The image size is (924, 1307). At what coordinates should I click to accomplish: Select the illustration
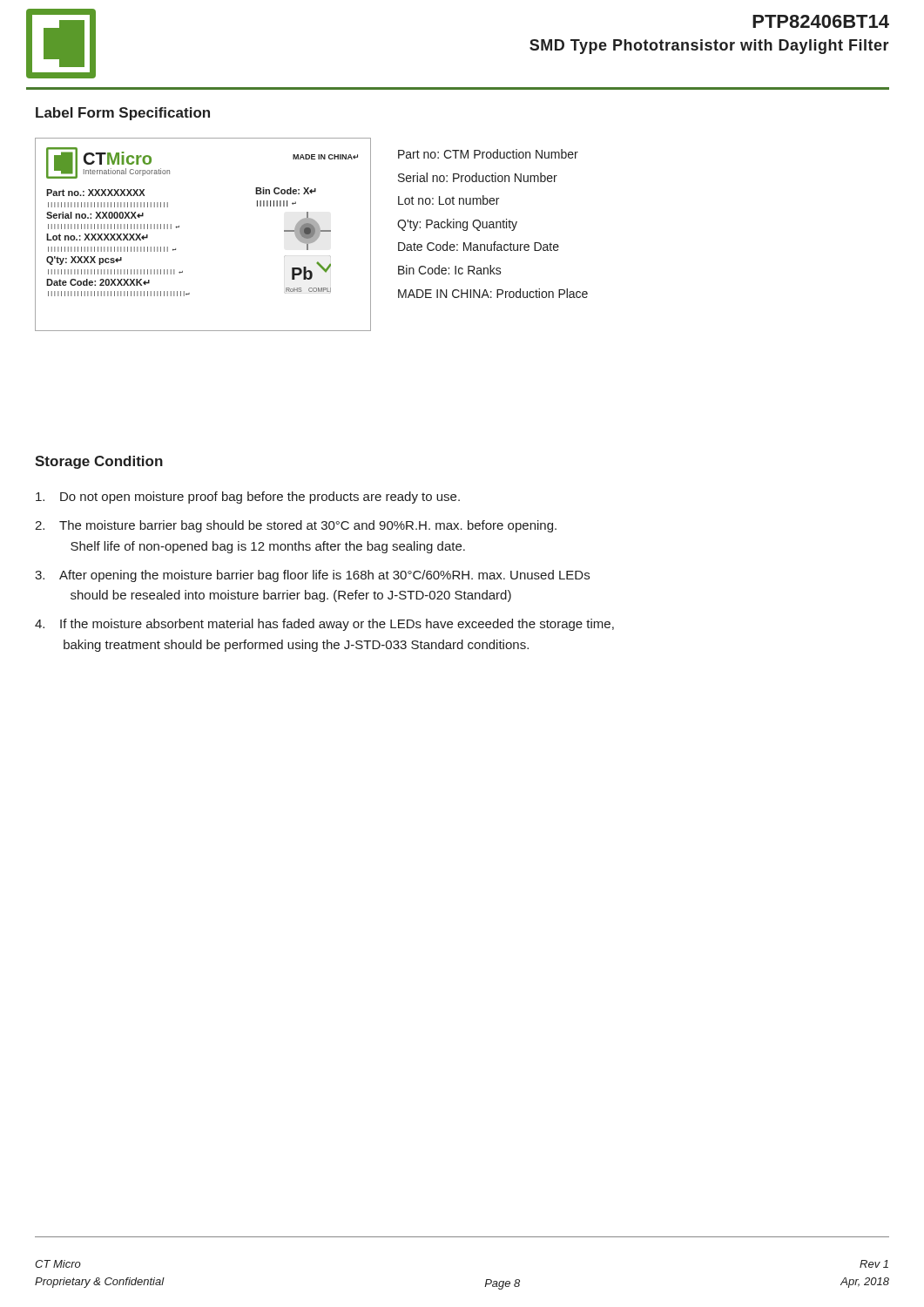pyautogui.click(x=203, y=234)
